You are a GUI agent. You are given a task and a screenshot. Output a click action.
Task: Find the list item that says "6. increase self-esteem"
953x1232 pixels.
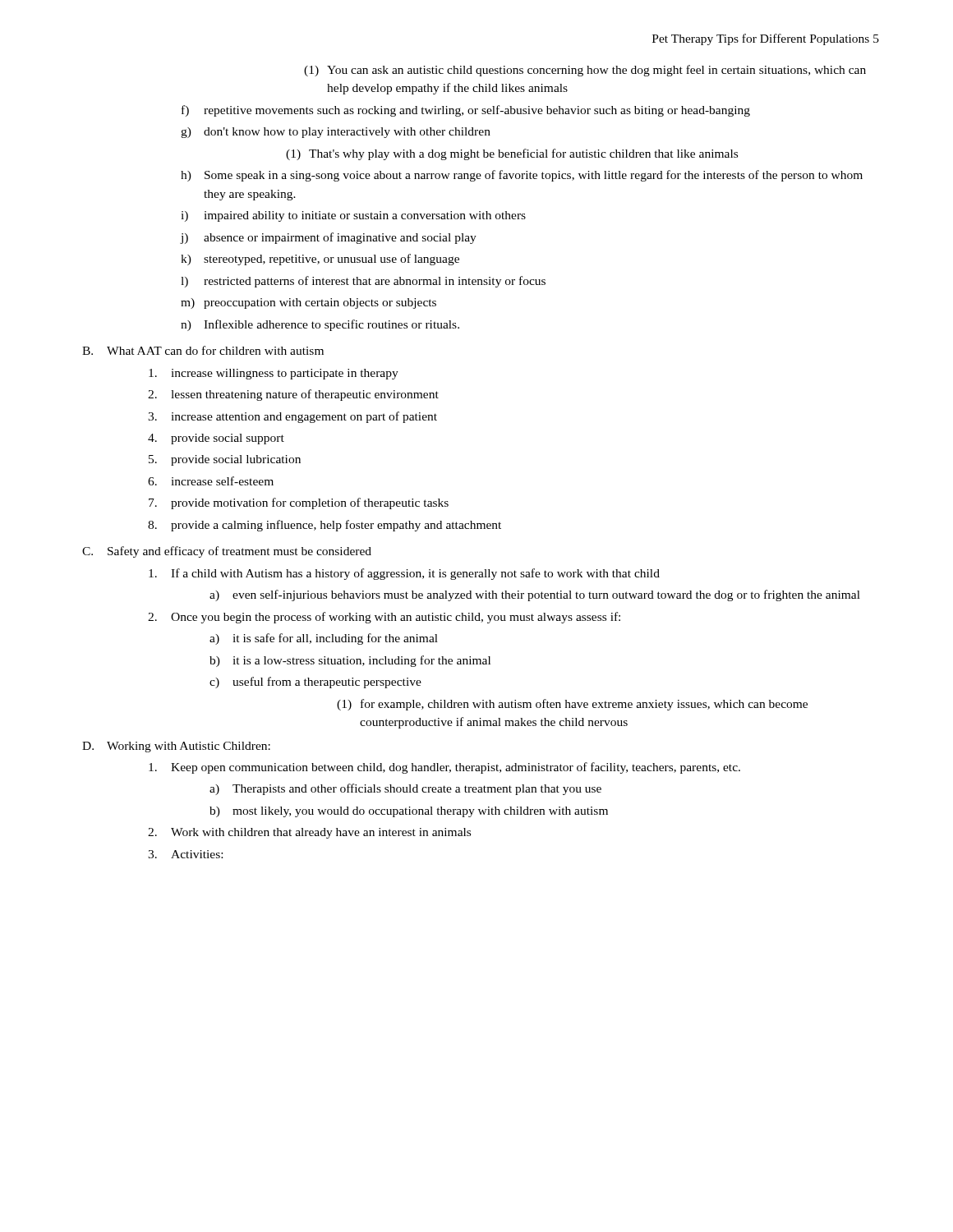pyautogui.click(x=211, y=481)
